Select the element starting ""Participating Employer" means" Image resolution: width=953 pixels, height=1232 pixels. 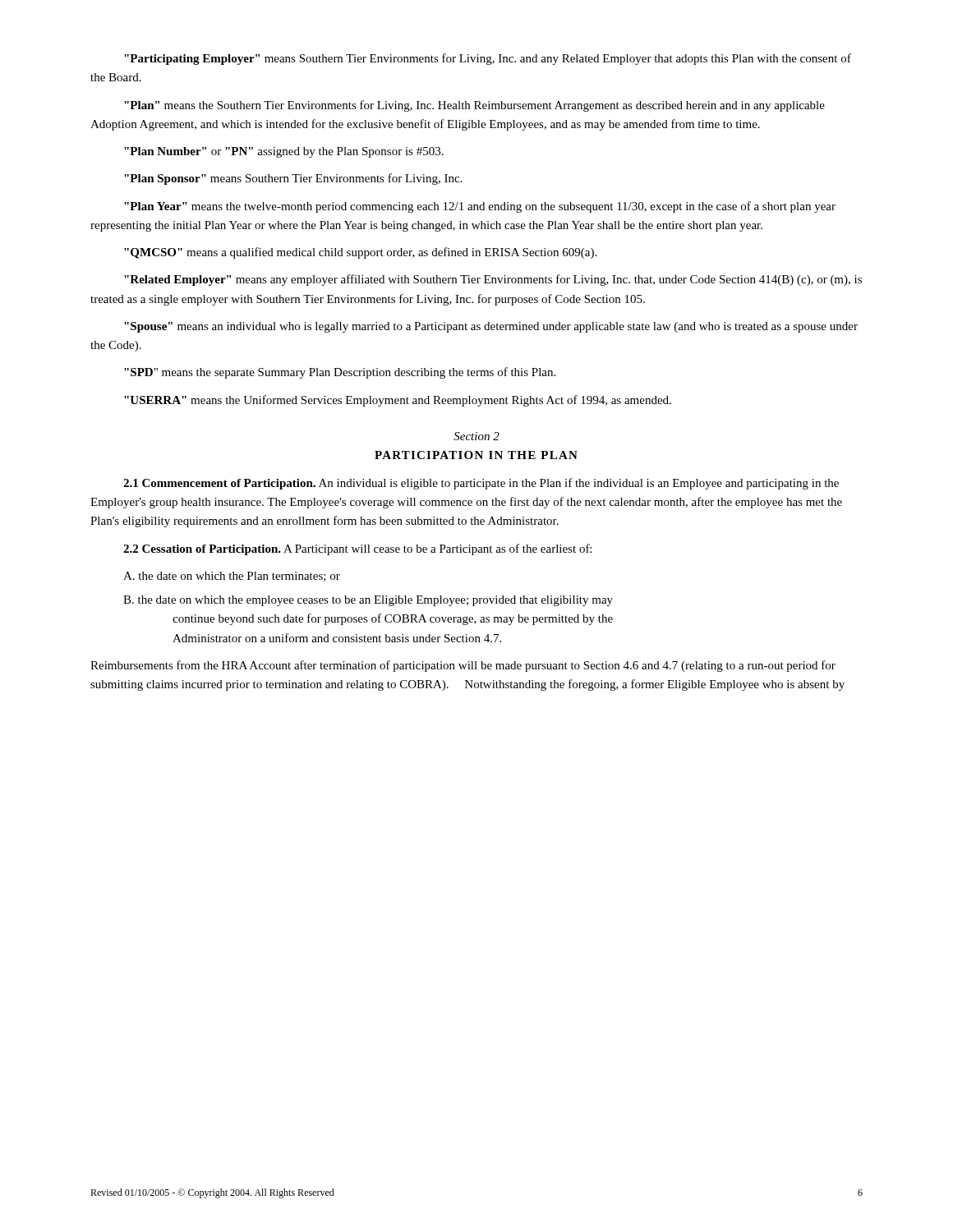coord(471,68)
